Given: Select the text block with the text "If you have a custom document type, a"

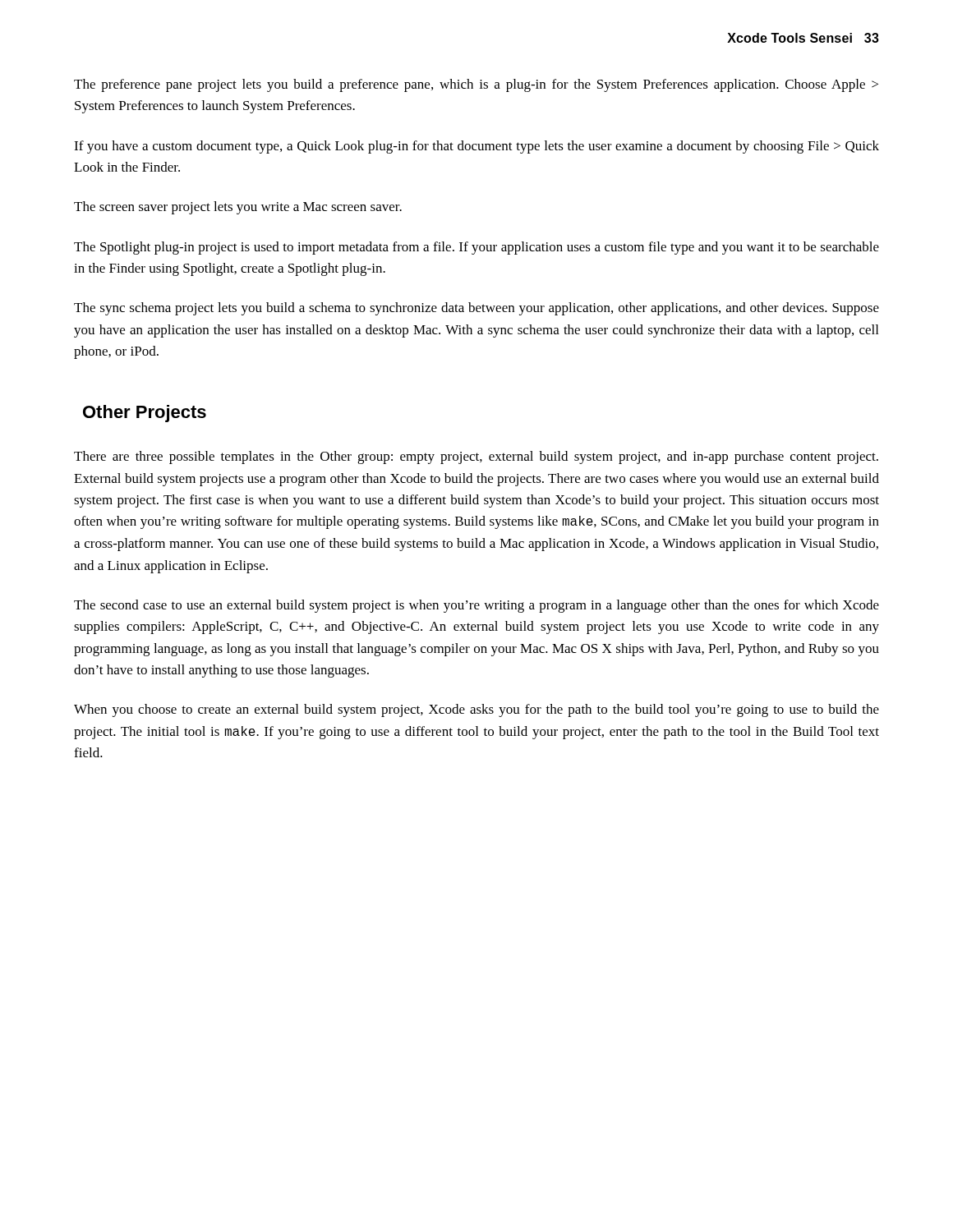Looking at the screenshot, I should 476,156.
